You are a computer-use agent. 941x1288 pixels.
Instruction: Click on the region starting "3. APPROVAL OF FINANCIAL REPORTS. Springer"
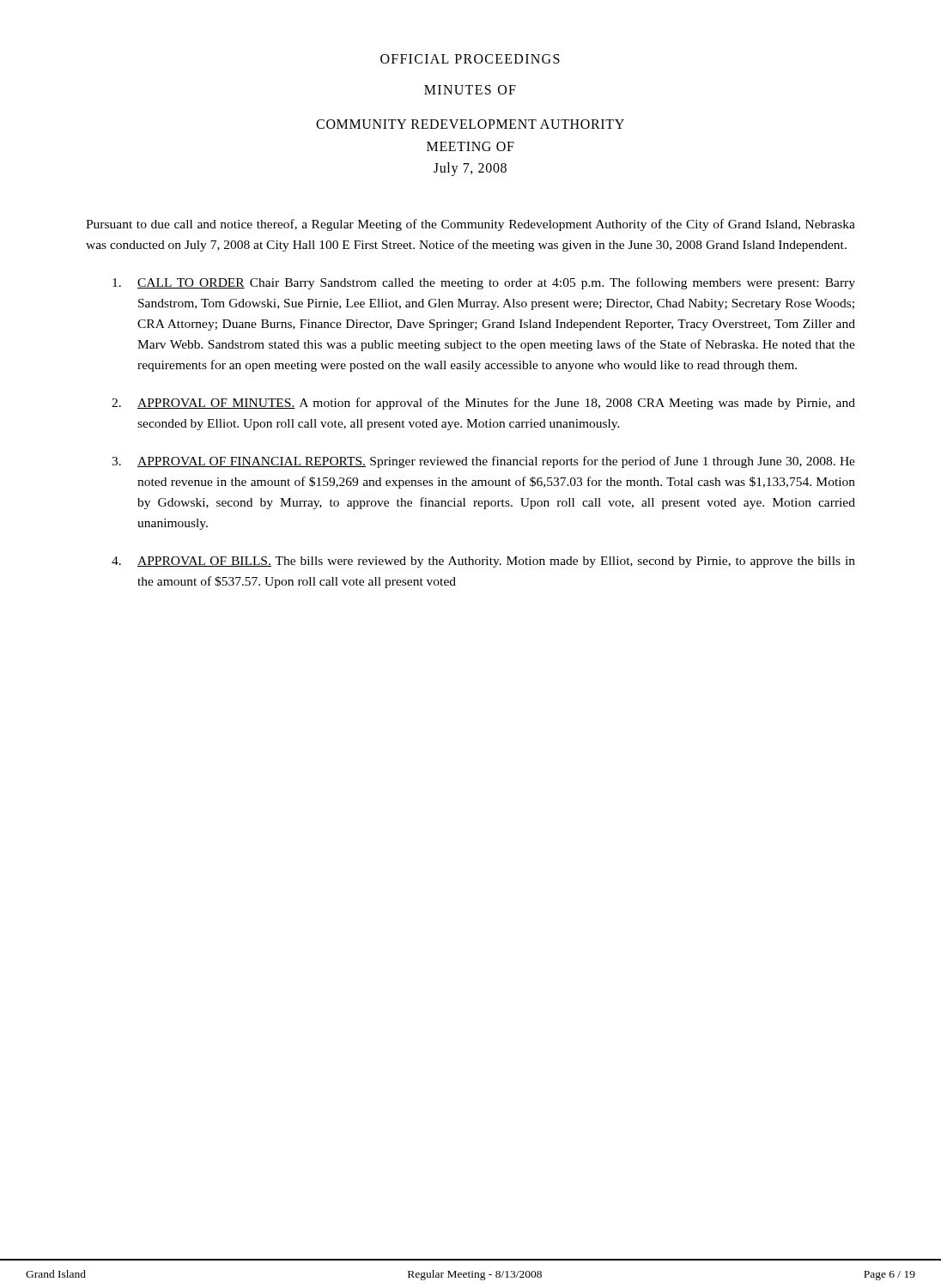pyautogui.click(x=483, y=492)
